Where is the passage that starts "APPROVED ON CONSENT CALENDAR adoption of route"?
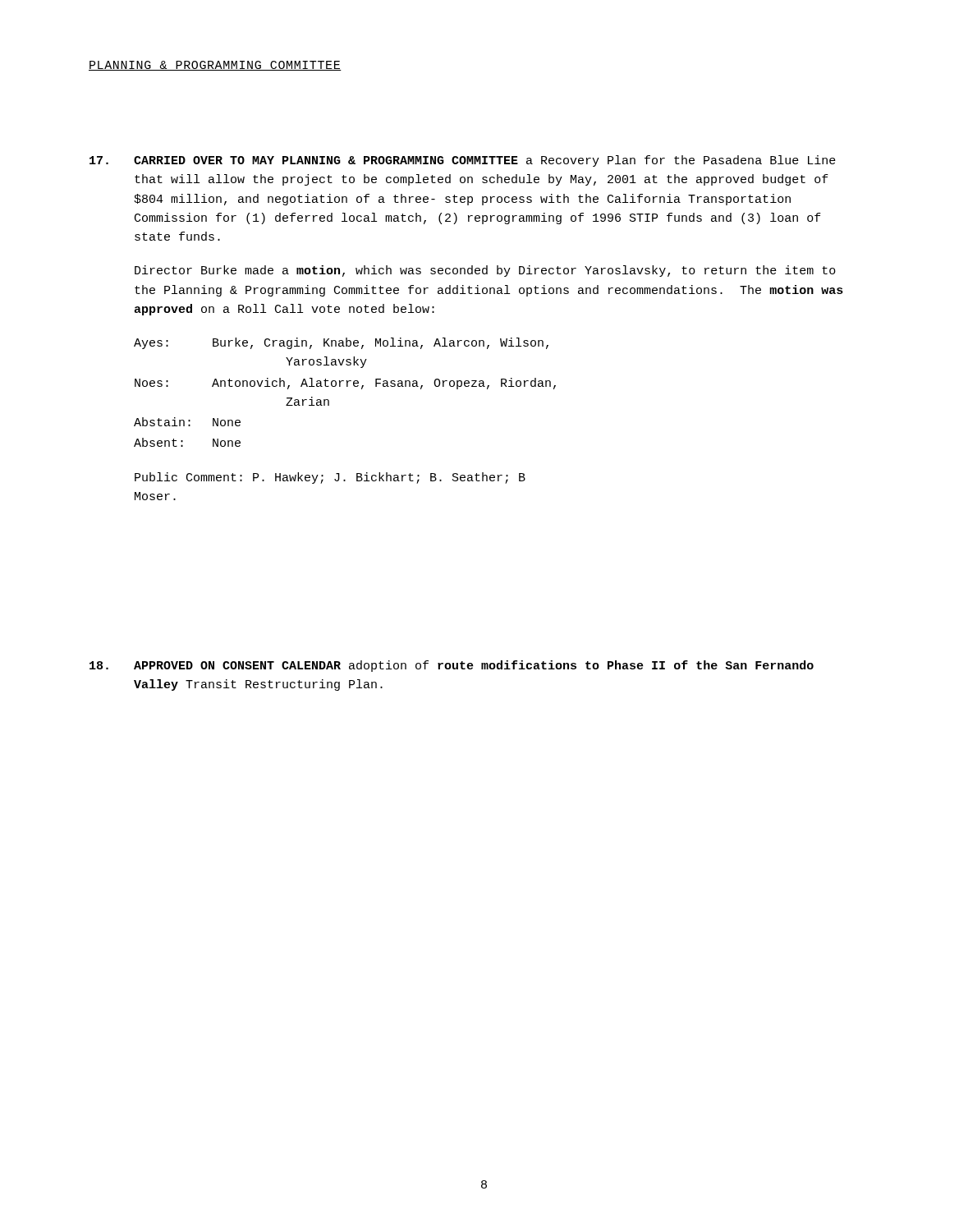The width and height of the screenshot is (968, 1232). [466, 676]
